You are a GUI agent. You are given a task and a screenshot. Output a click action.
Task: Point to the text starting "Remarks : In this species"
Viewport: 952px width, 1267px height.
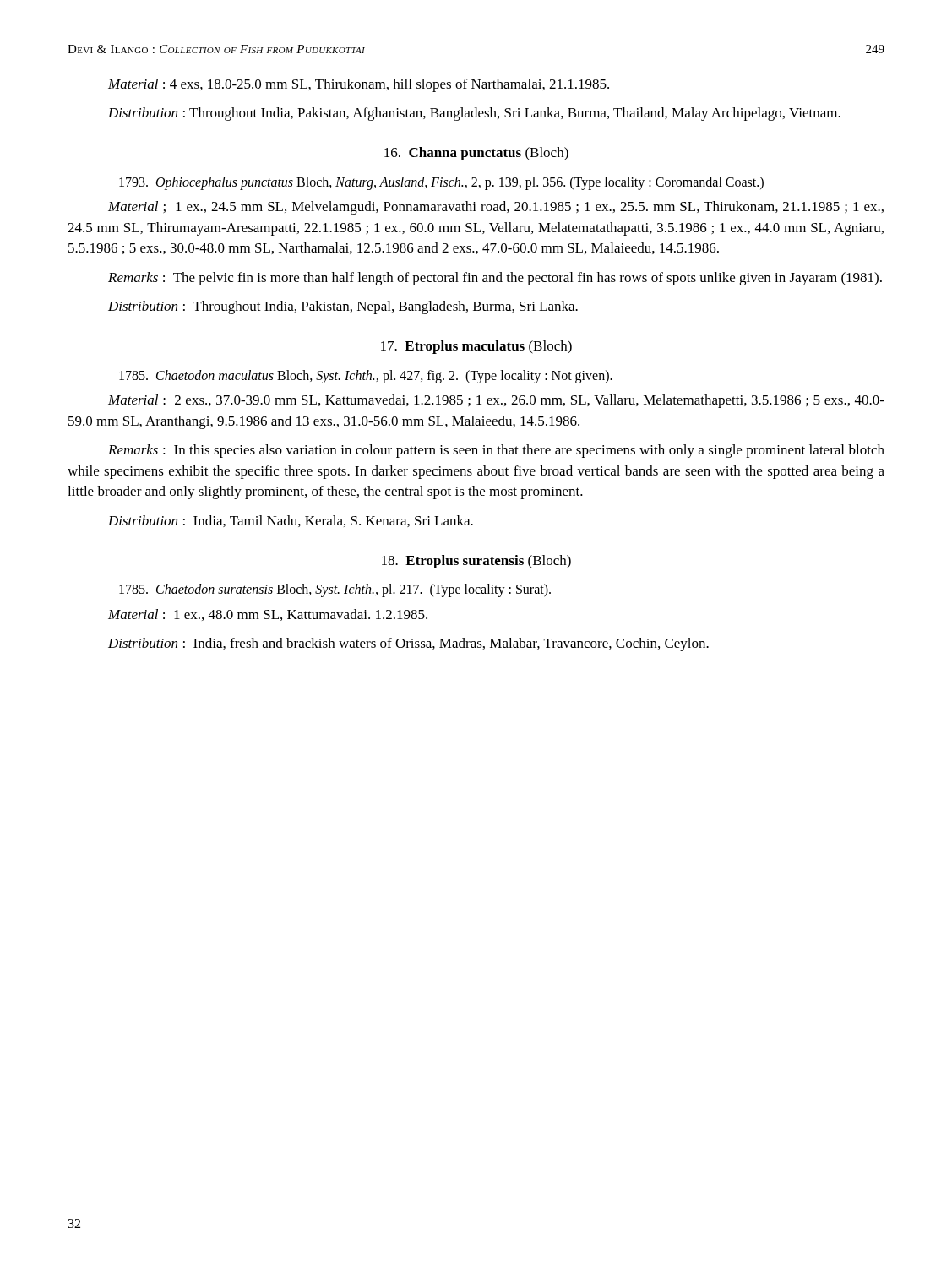pos(476,471)
